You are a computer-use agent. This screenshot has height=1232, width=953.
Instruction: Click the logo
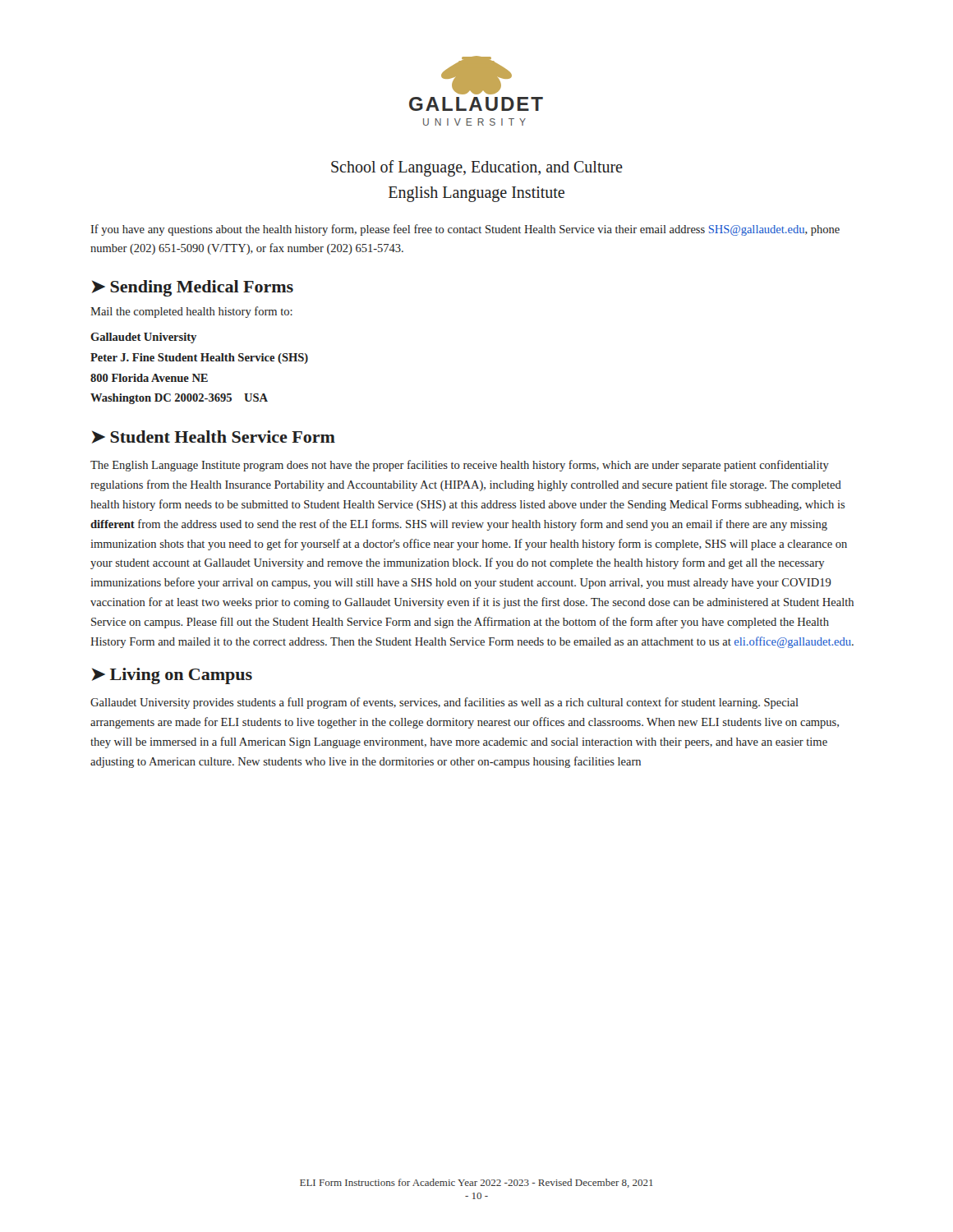coord(476,94)
